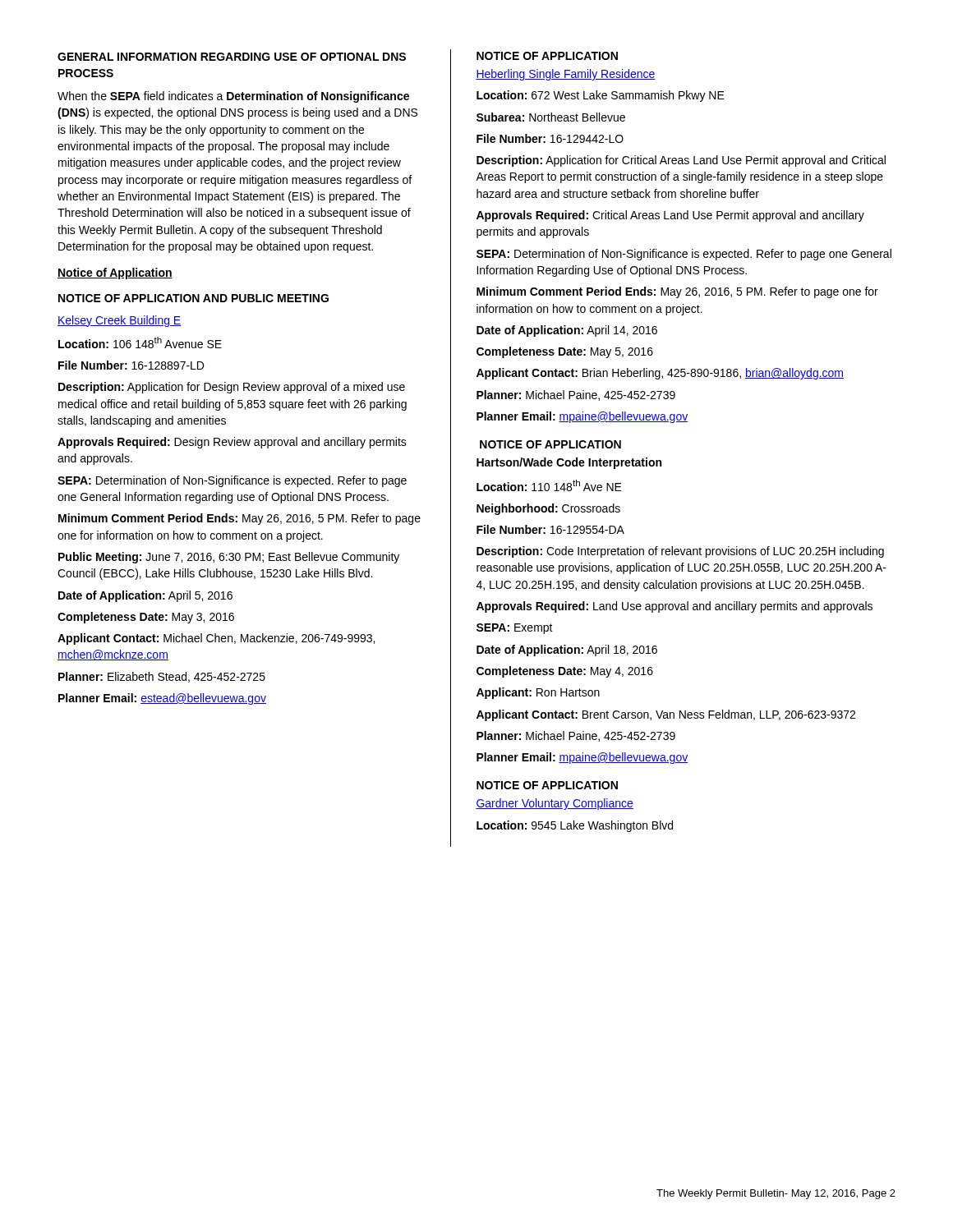Viewport: 953px width, 1232px height.
Task: Locate the block of text that opens with "When the SEPA field indicates a Determination"
Action: [x=242, y=171]
